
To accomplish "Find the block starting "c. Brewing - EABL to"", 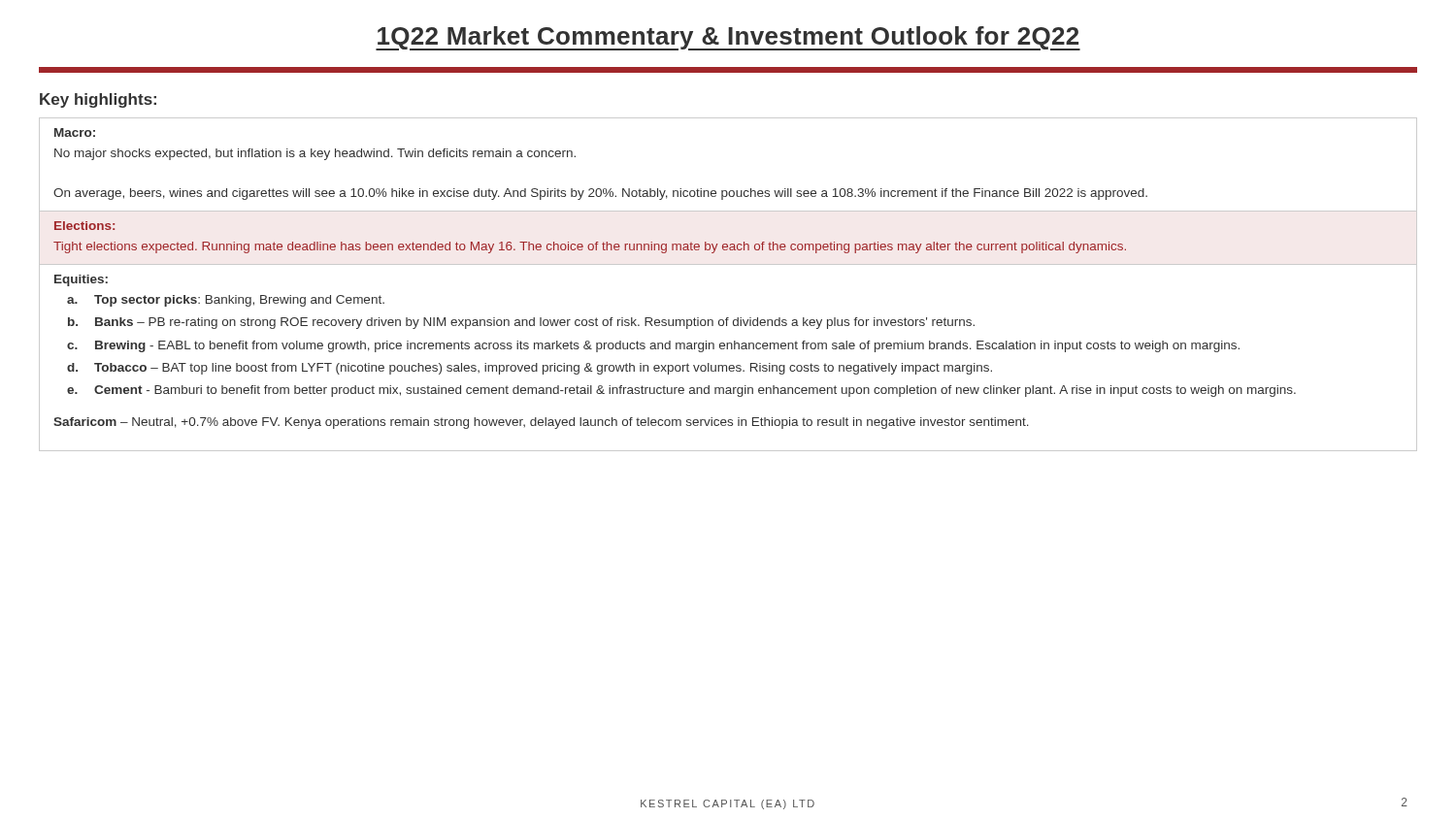I will tap(728, 345).
